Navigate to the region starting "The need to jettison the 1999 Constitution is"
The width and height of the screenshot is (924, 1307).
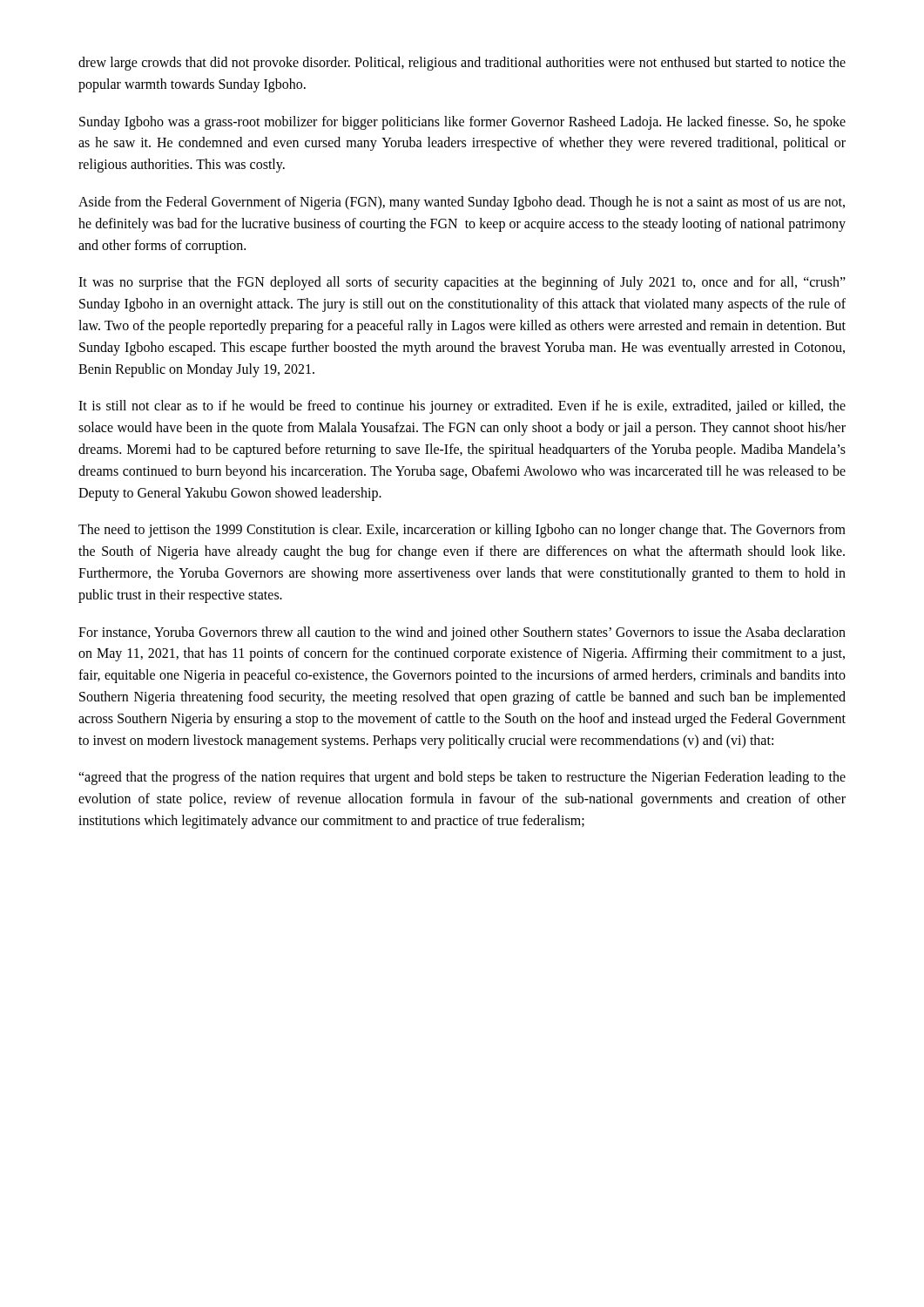tap(462, 562)
